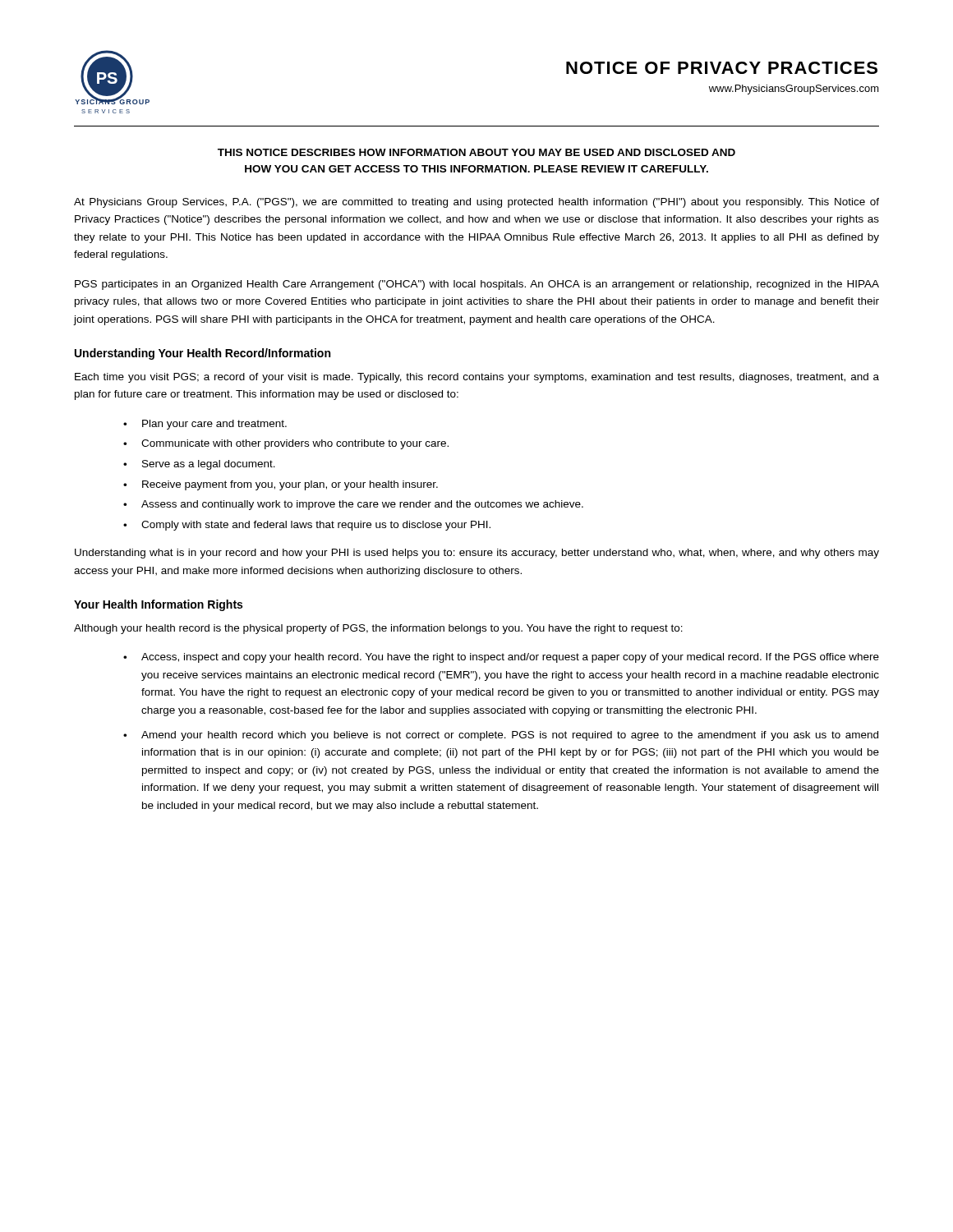Select the list item that reads "• Amend your health"
The width and height of the screenshot is (953, 1232).
point(501,770)
